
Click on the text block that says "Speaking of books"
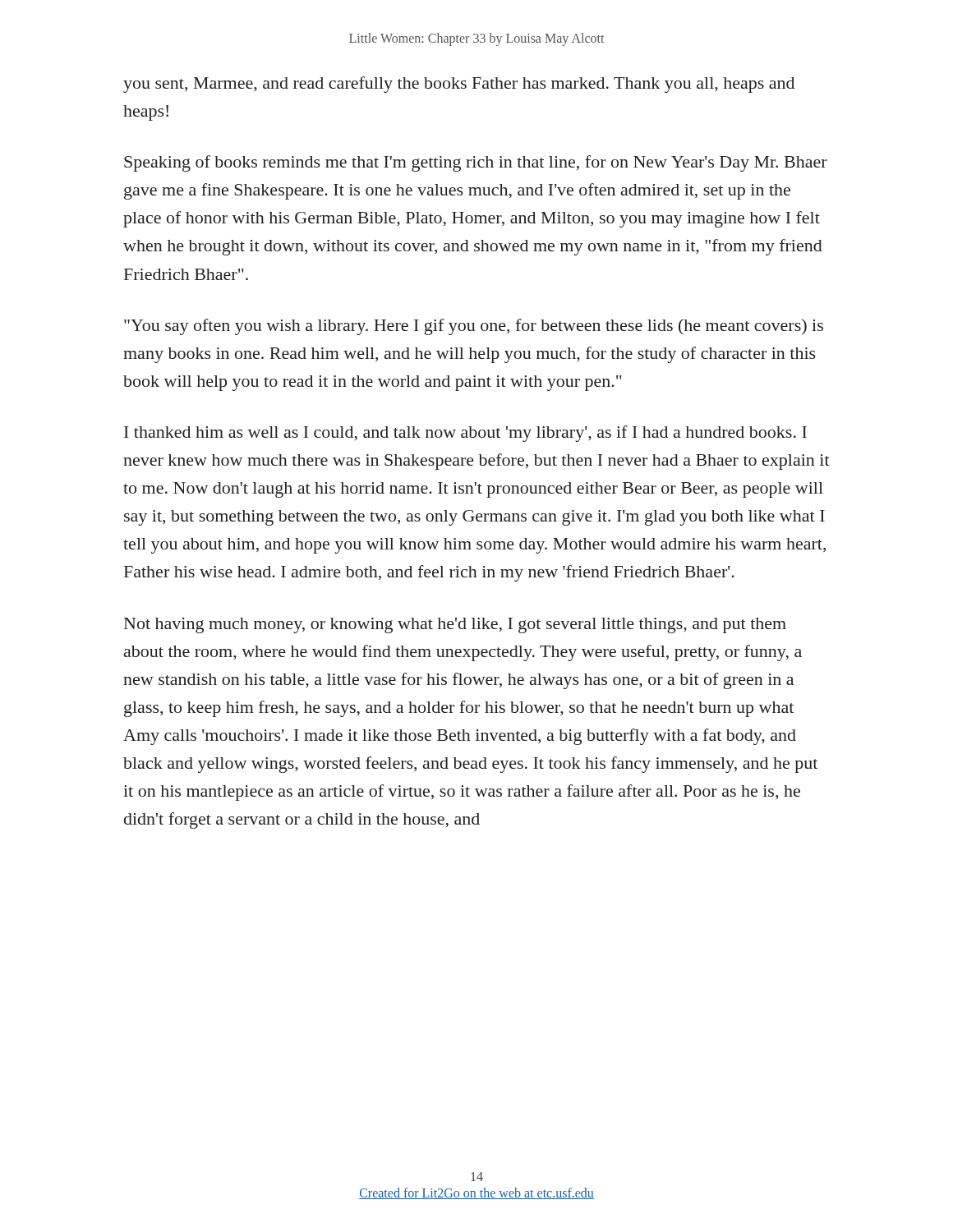coord(475,218)
